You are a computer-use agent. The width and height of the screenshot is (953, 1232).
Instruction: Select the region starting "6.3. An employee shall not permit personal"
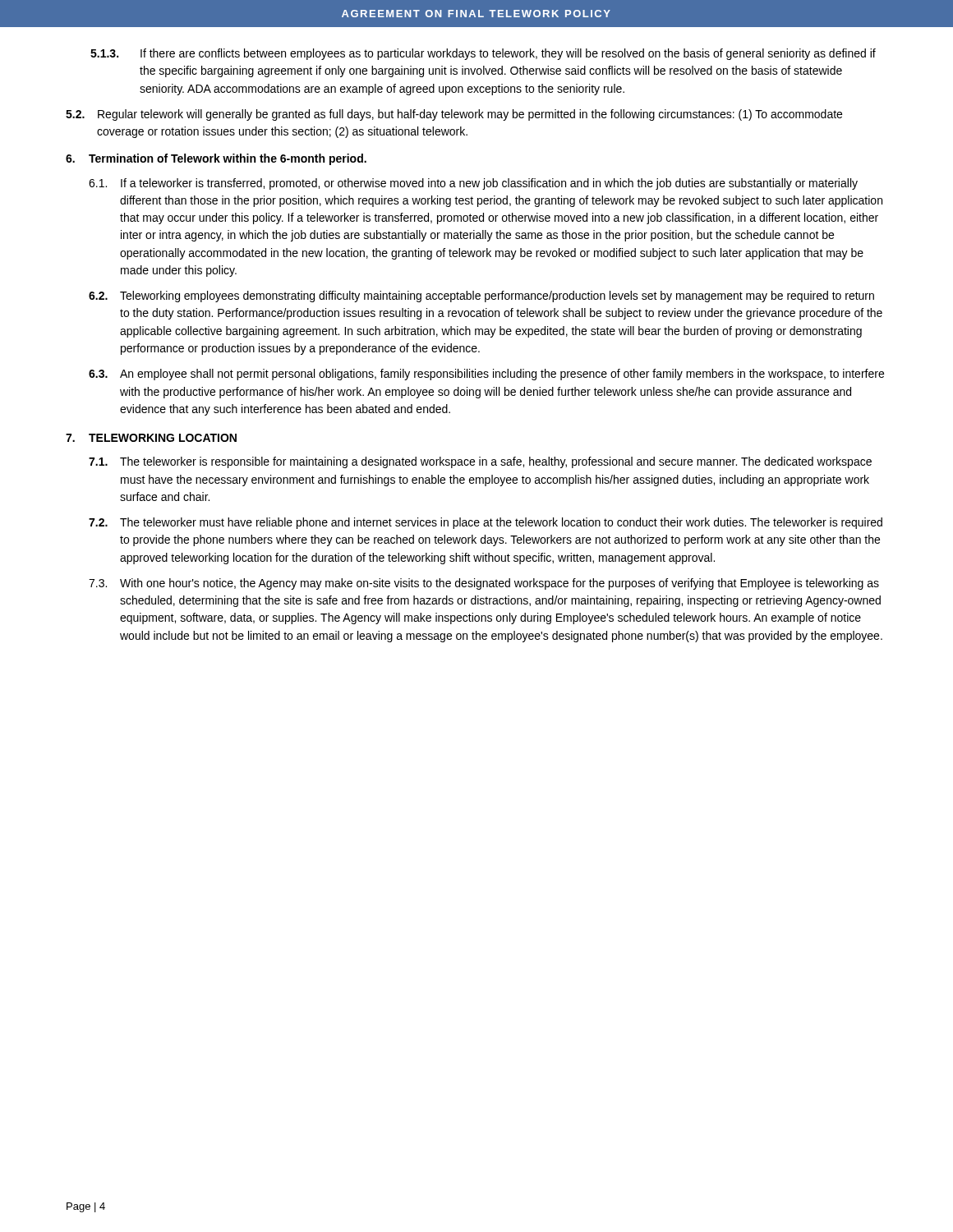tap(488, 392)
